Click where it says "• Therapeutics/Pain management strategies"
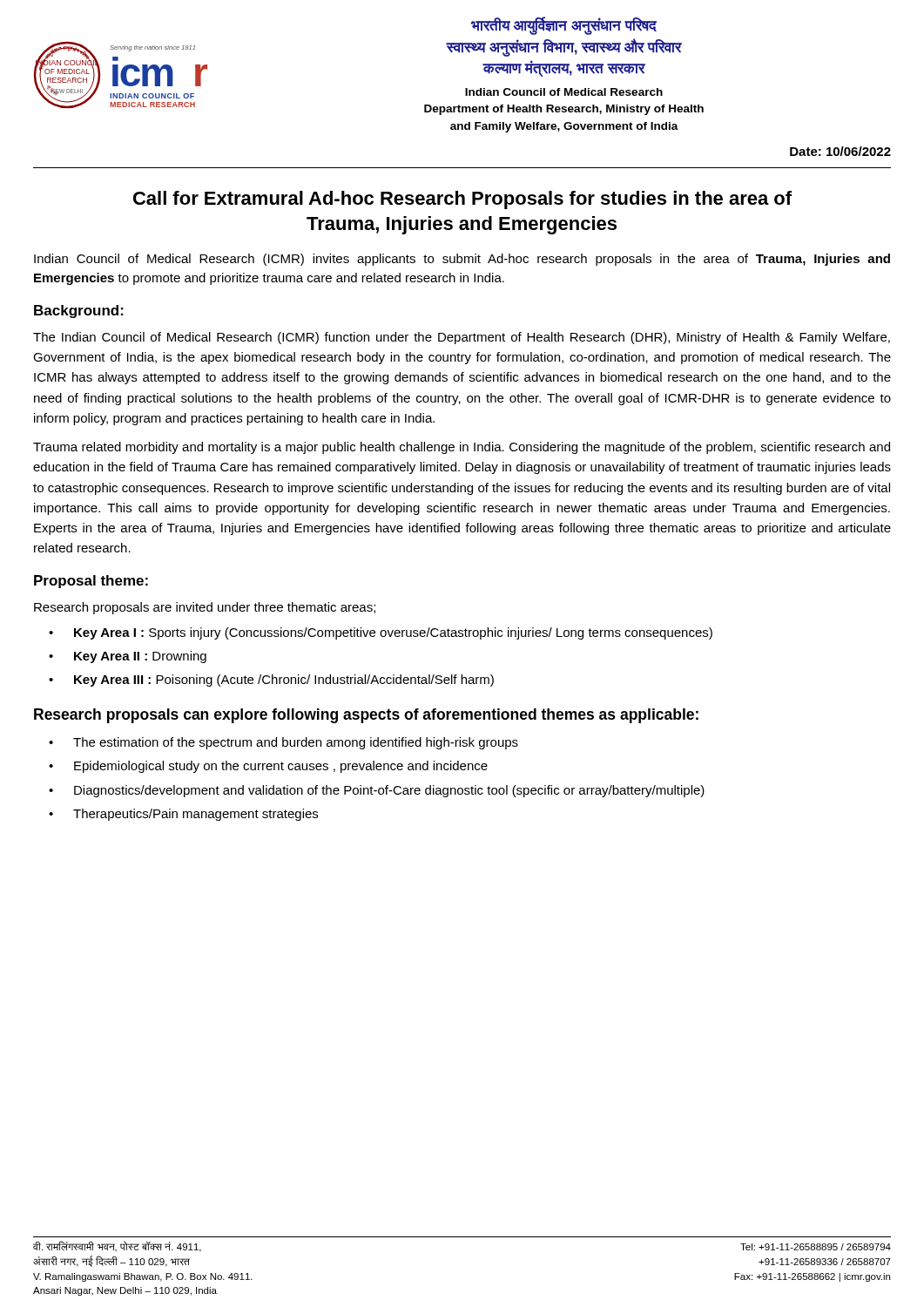The image size is (924, 1307). [183, 815]
